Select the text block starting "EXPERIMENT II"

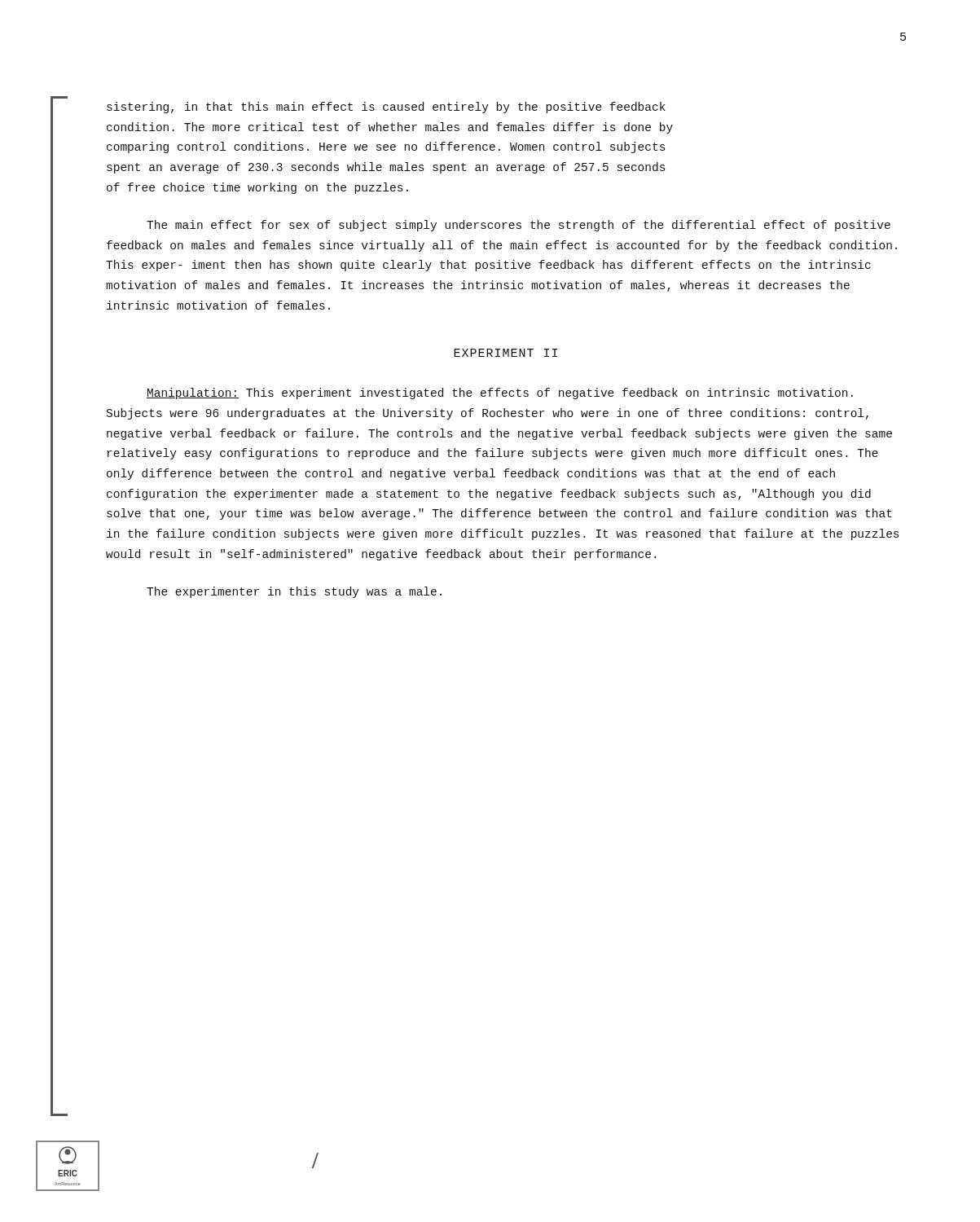pos(506,354)
